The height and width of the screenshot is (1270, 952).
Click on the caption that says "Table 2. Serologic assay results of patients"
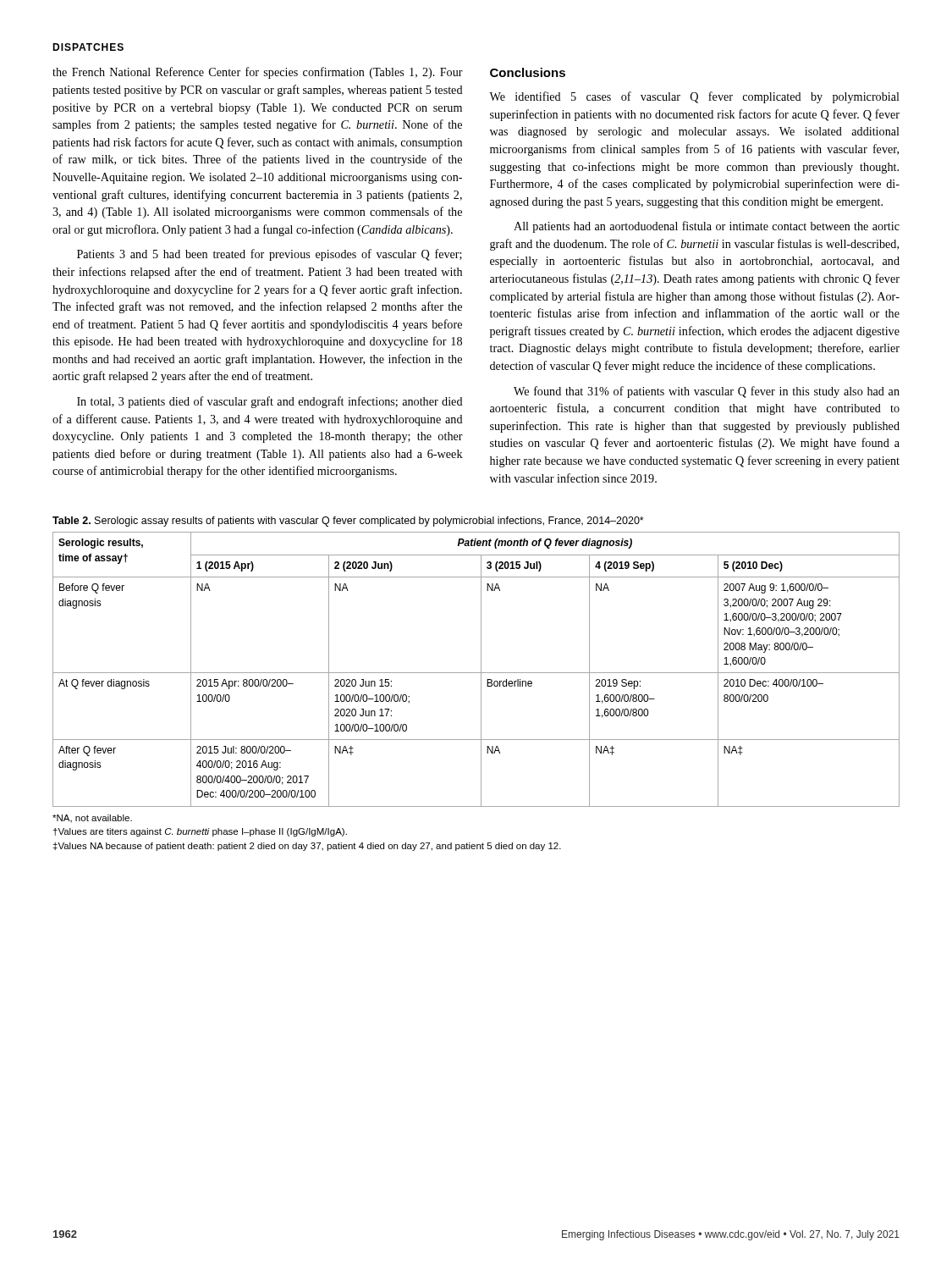point(348,521)
